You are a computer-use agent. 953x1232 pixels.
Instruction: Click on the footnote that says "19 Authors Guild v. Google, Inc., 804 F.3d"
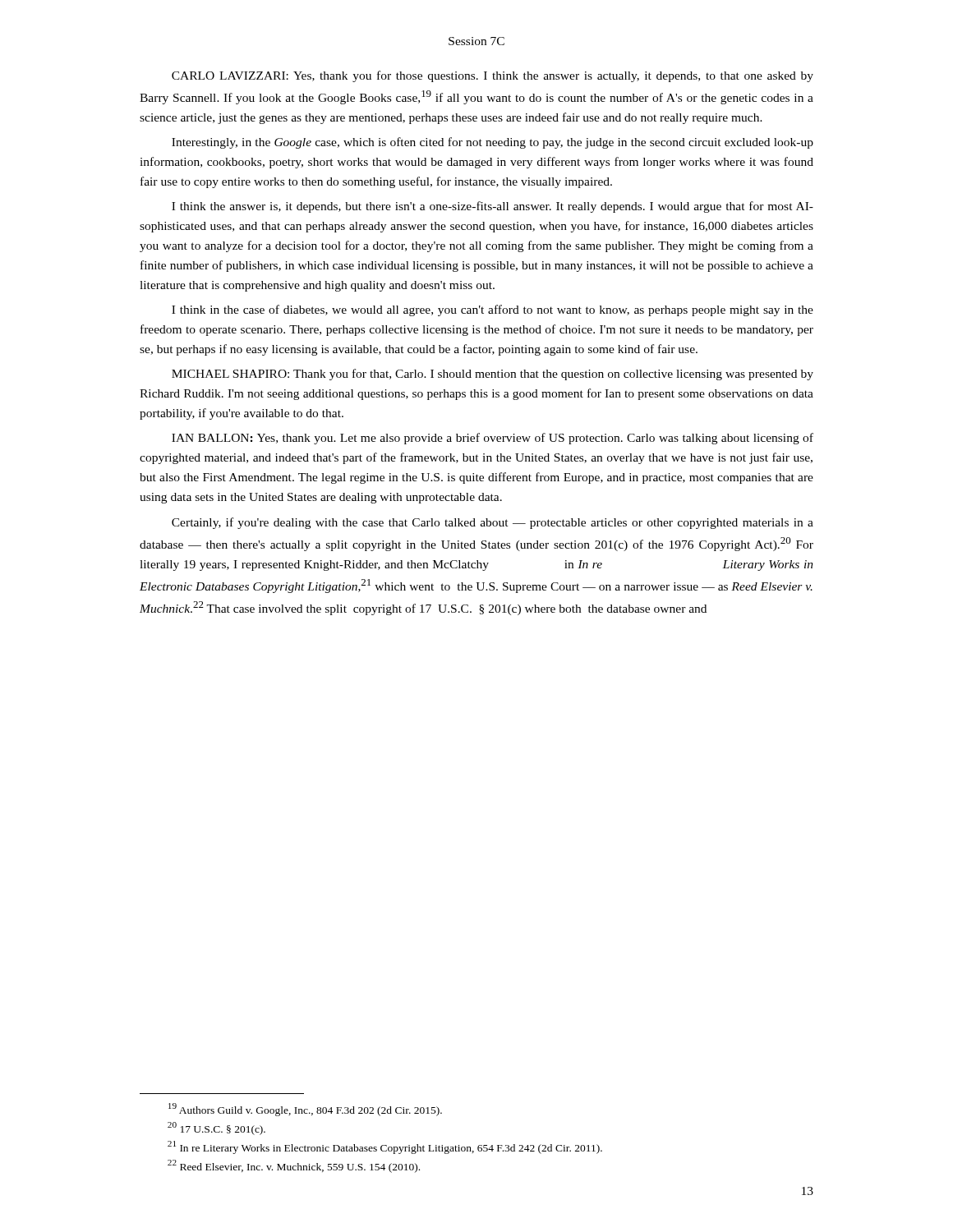[305, 1108]
